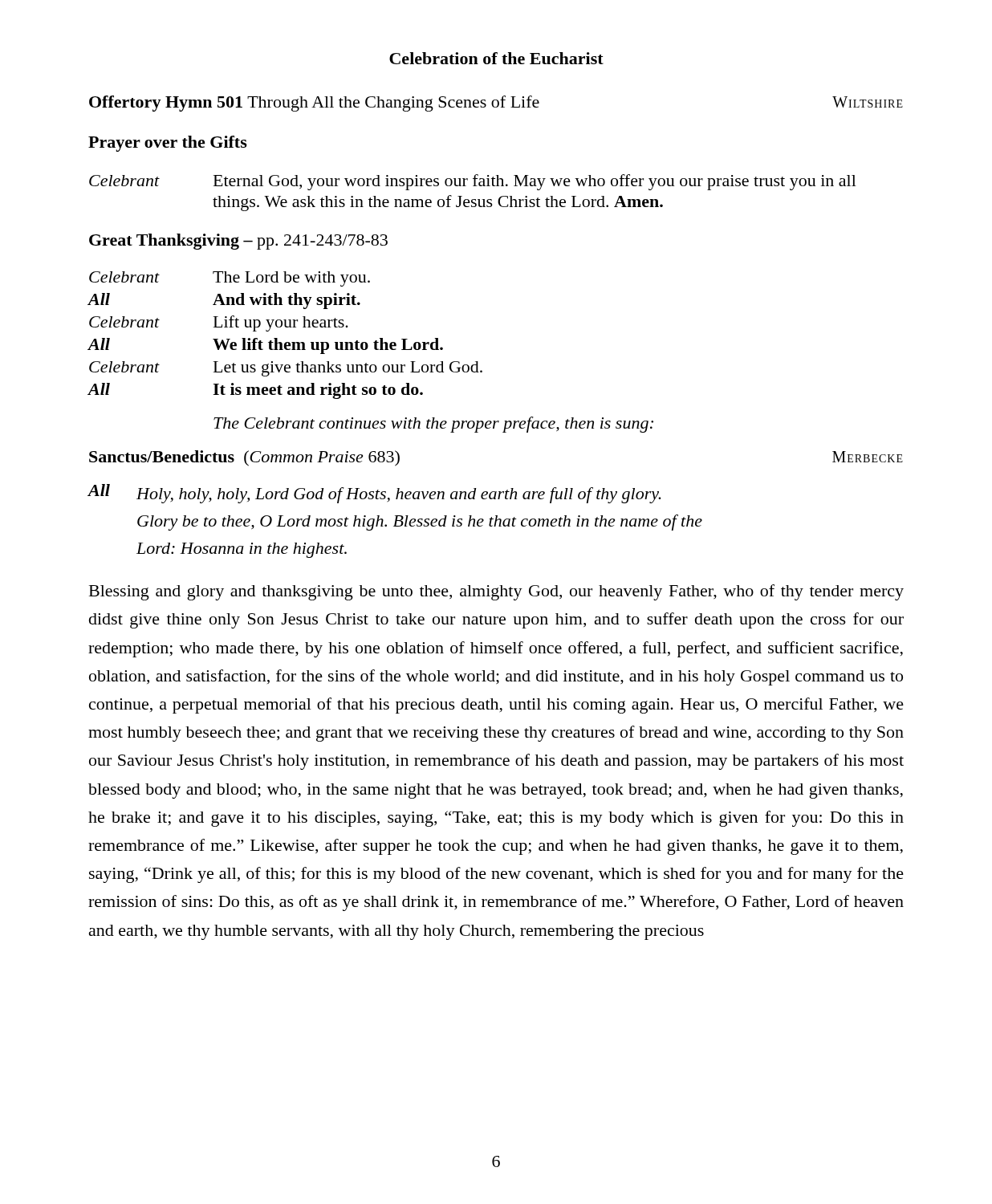
Task: Select the region starting "The Celebrant continues with the proper"
Action: [x=434, y=423]
